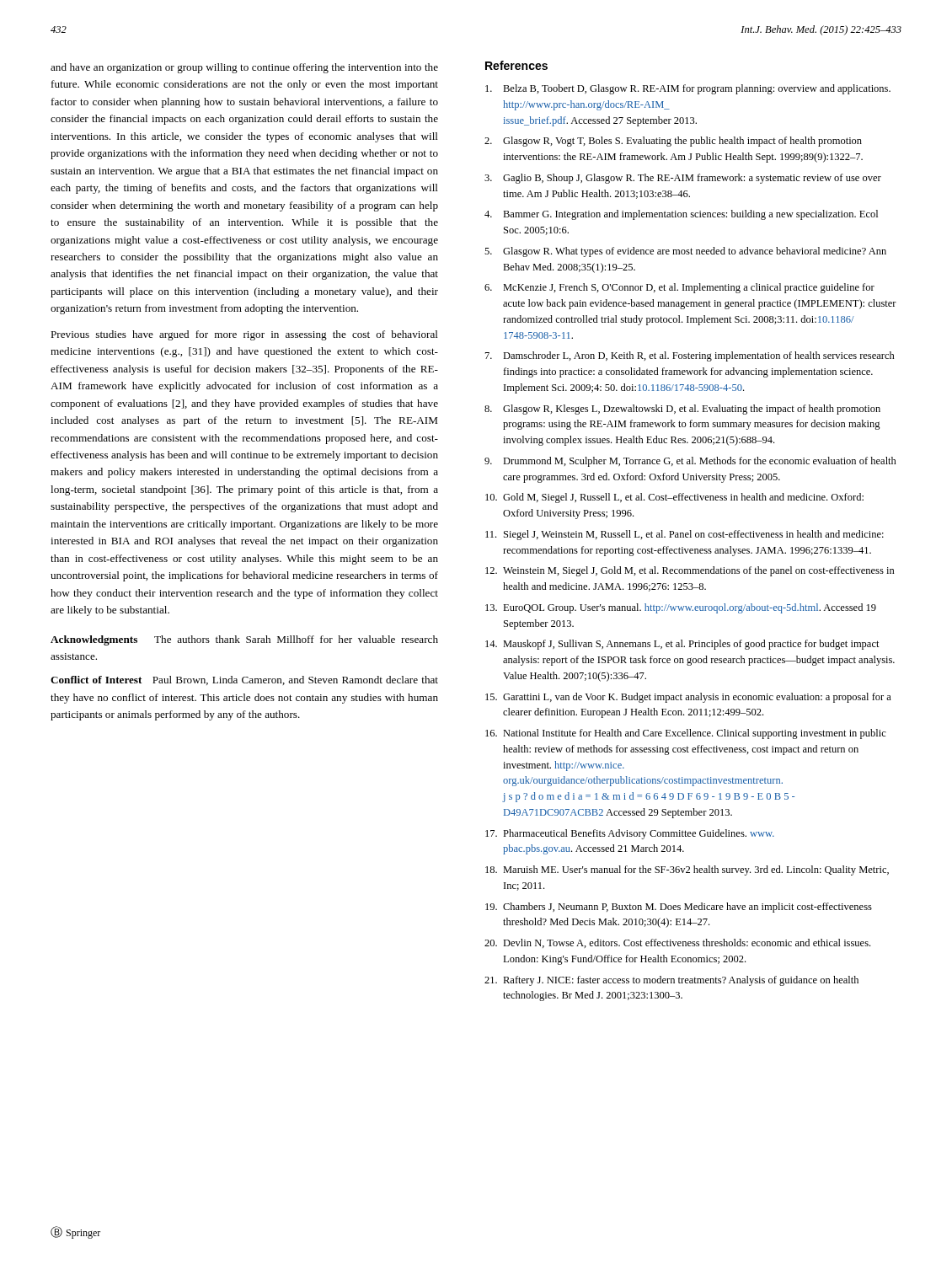The width and height of the screenshot is (952, 1264).
Task: Locate the text block starting "7. Damschroder L, Aron D, Keith R,"
Action: [x=691, y=372]
